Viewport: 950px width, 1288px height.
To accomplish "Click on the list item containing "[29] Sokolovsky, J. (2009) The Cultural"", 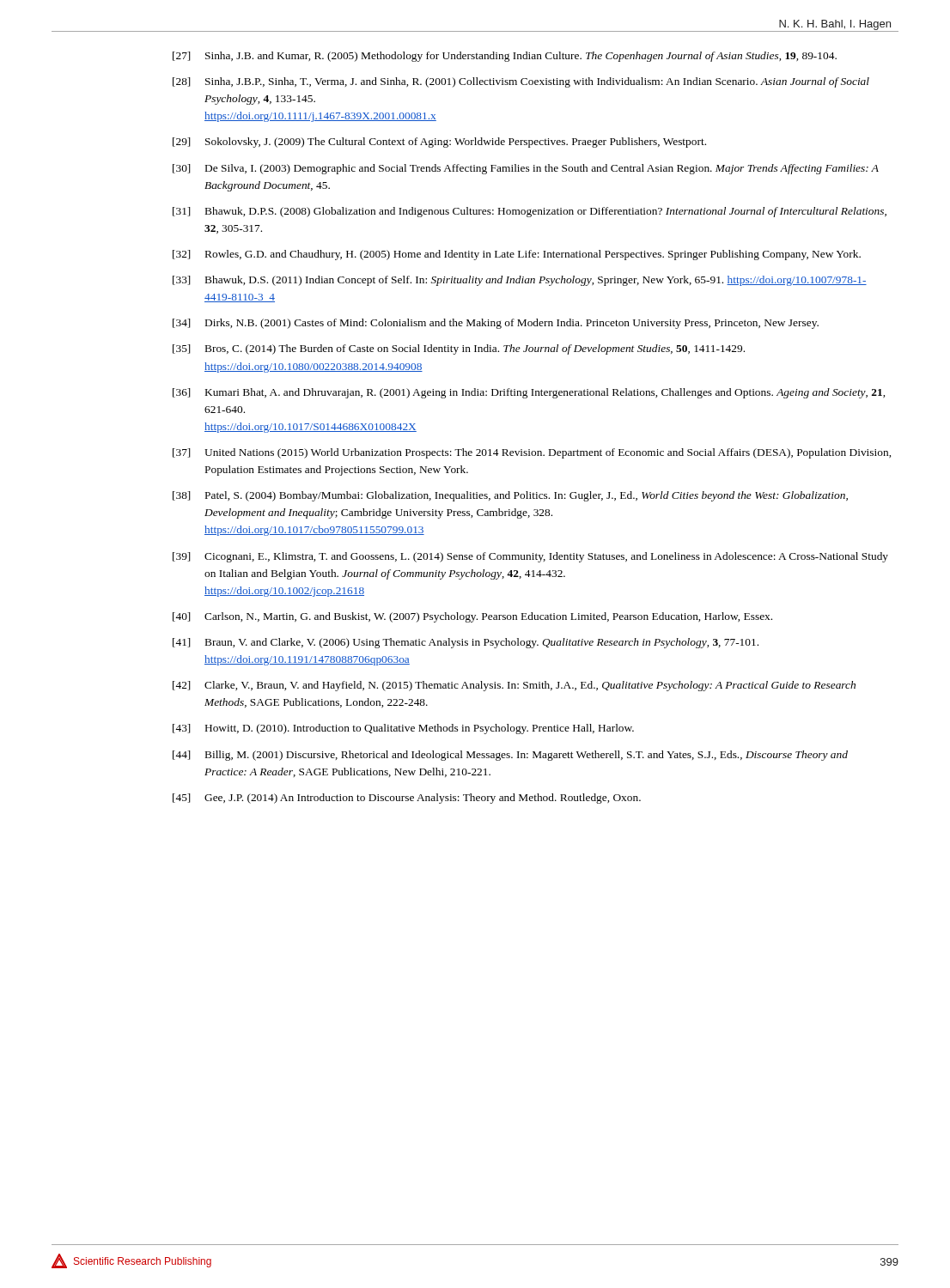I will tap(532, 142).
